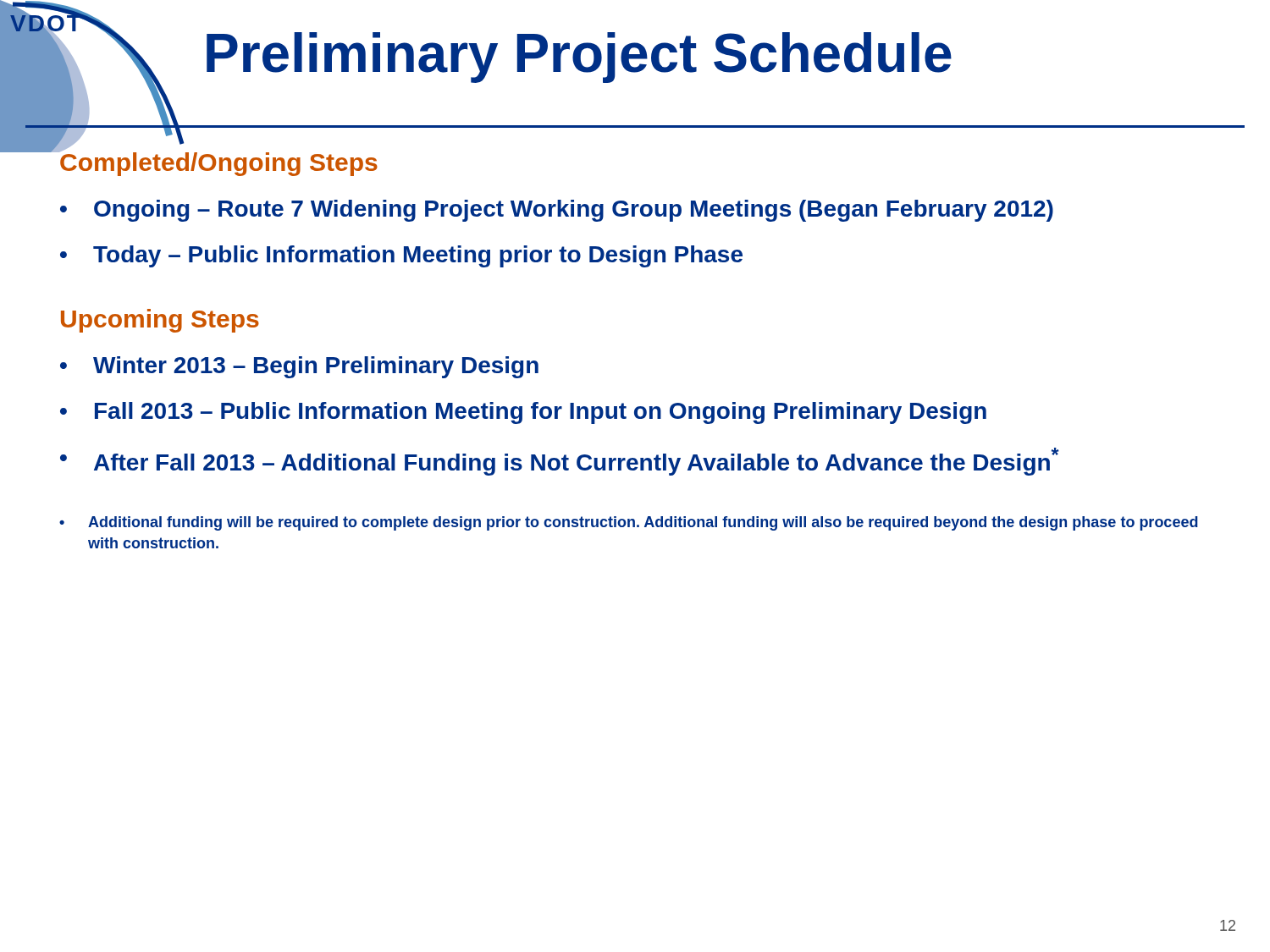Click on the block starting "• After Fall"
The image size is (1270, 952).
click(x=559, y=459)
